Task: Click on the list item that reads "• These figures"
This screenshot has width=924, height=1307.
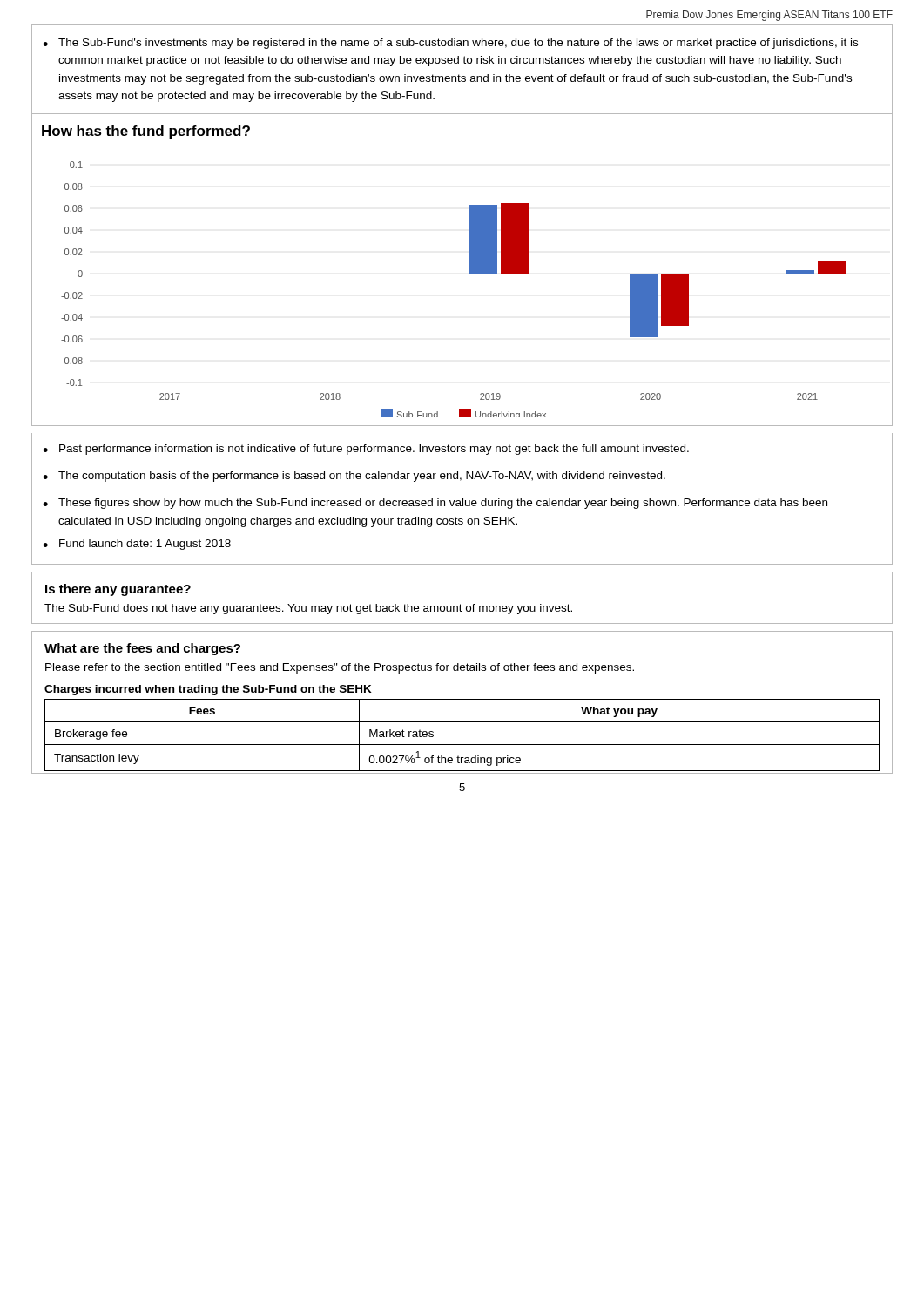Action: (459, 512)
